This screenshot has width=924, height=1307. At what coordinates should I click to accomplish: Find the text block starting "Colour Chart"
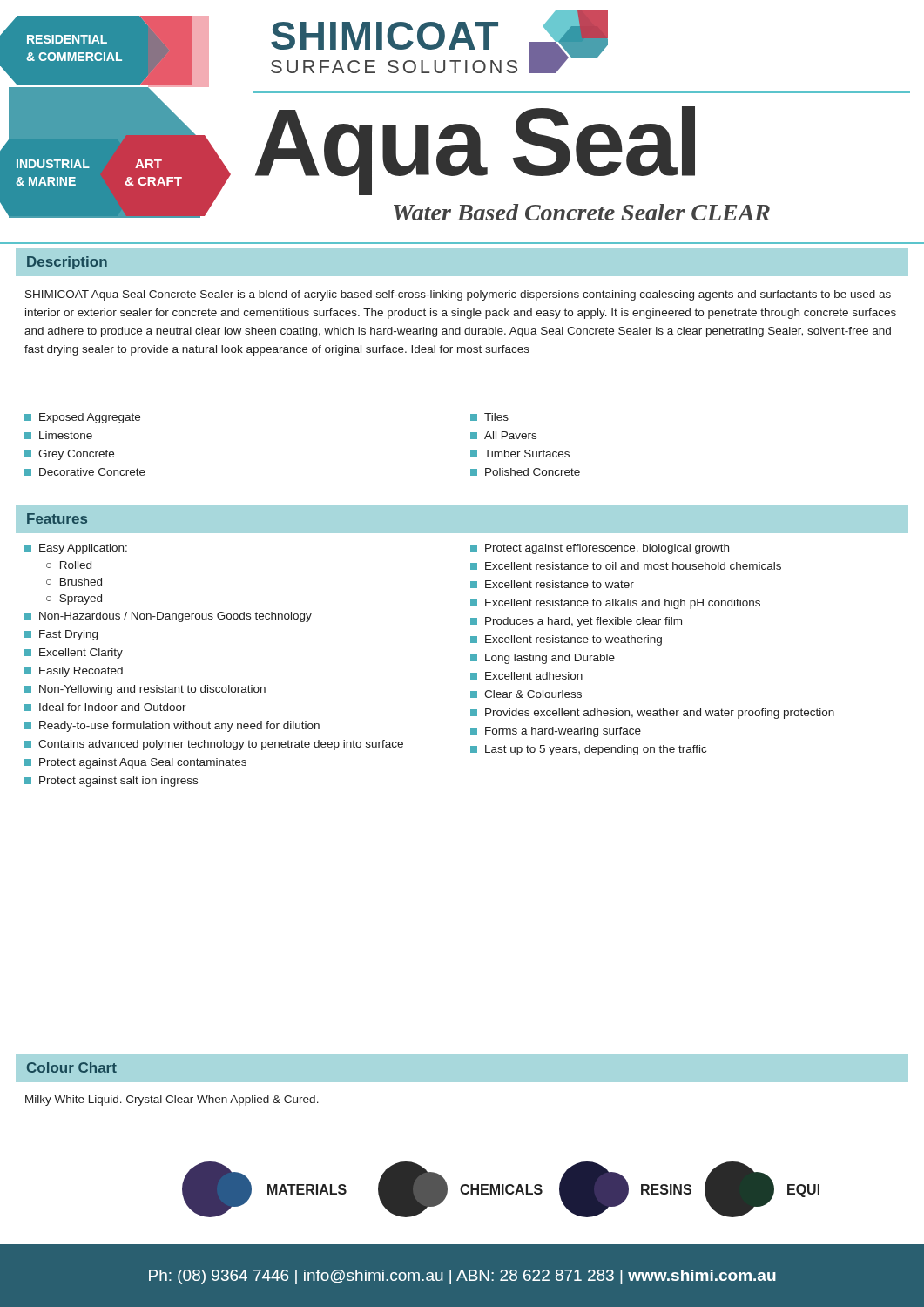71,1068
